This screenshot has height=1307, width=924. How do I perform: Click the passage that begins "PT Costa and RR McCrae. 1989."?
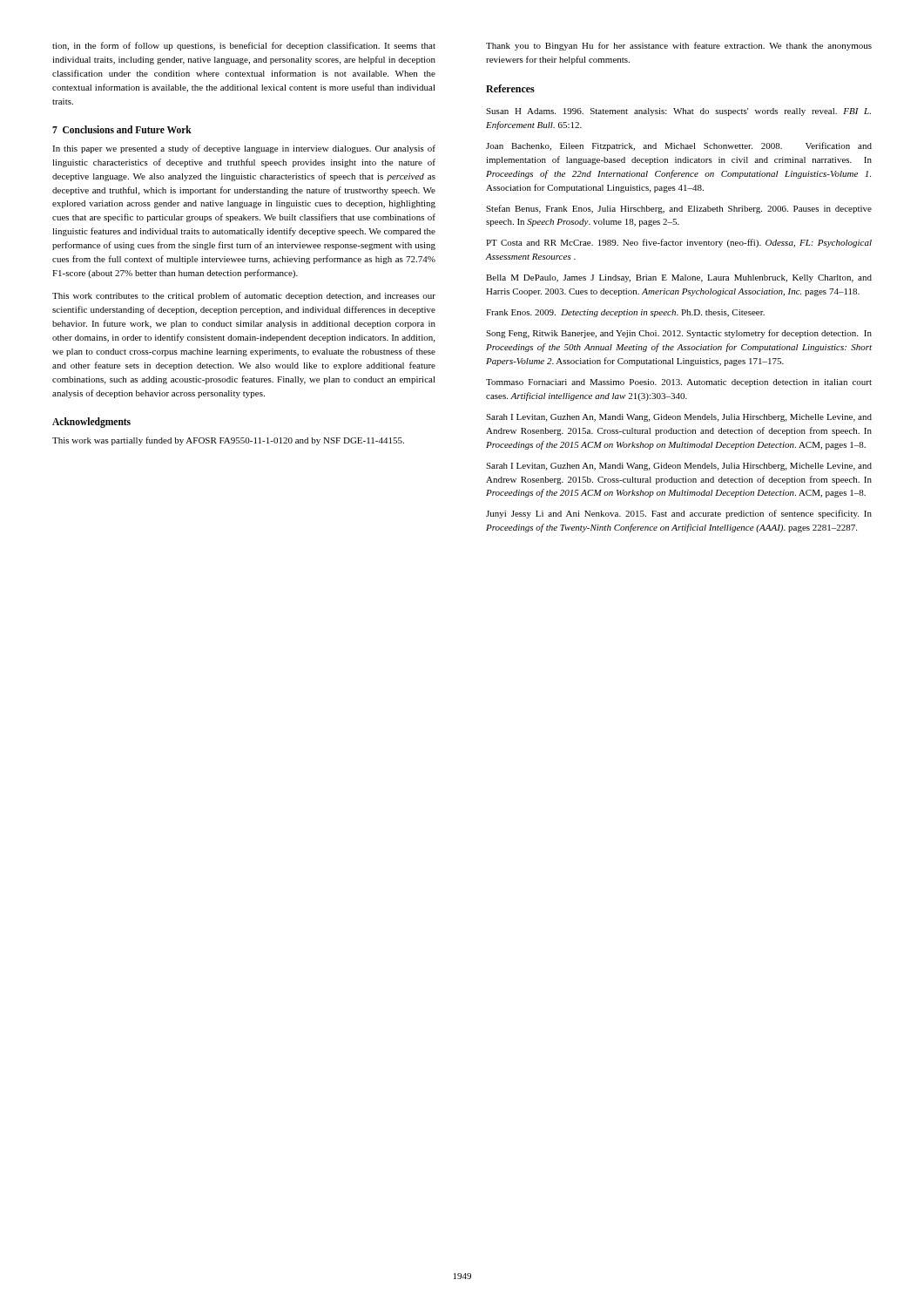[x=679, y=250]
